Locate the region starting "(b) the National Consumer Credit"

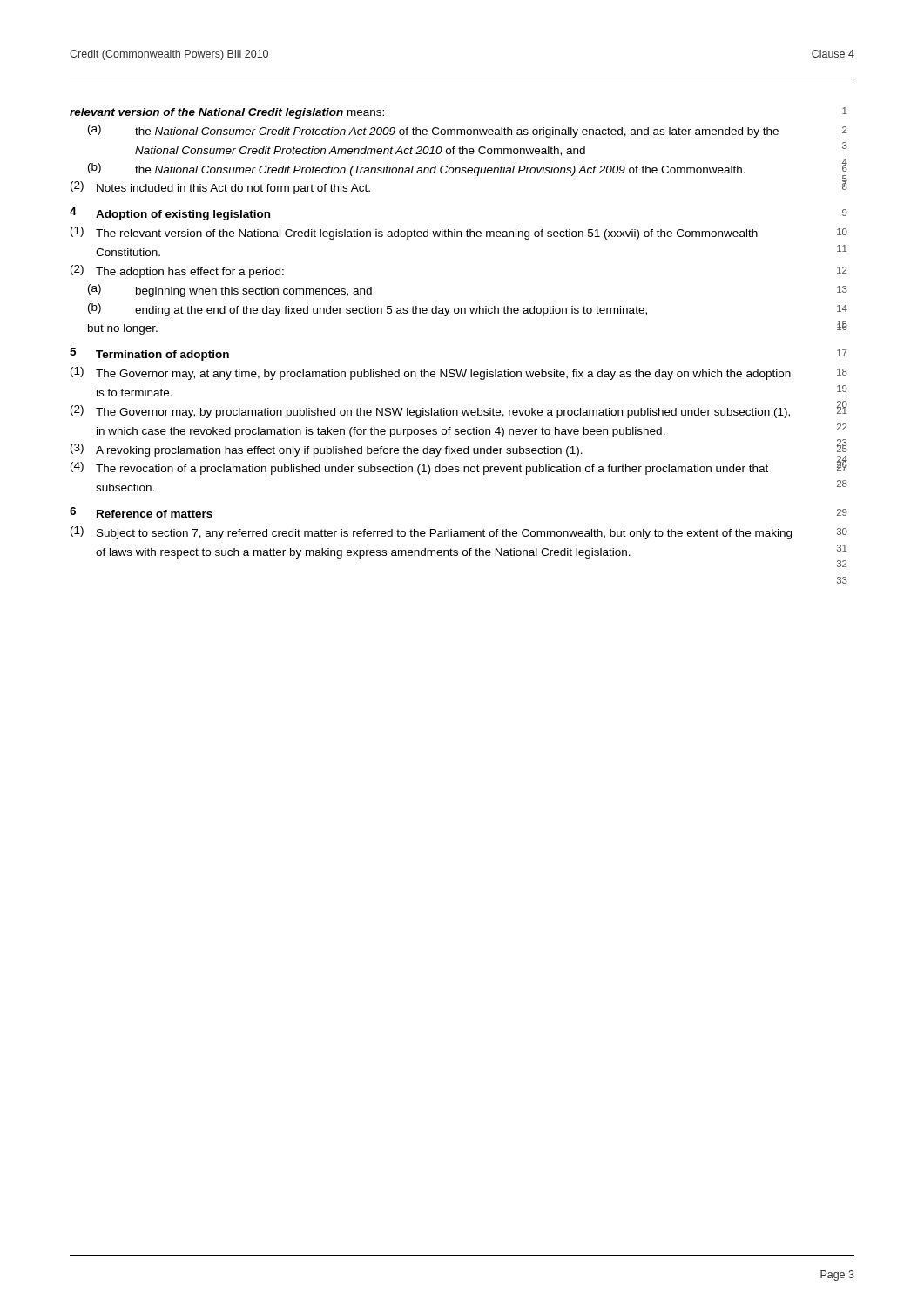coord(436,170)
